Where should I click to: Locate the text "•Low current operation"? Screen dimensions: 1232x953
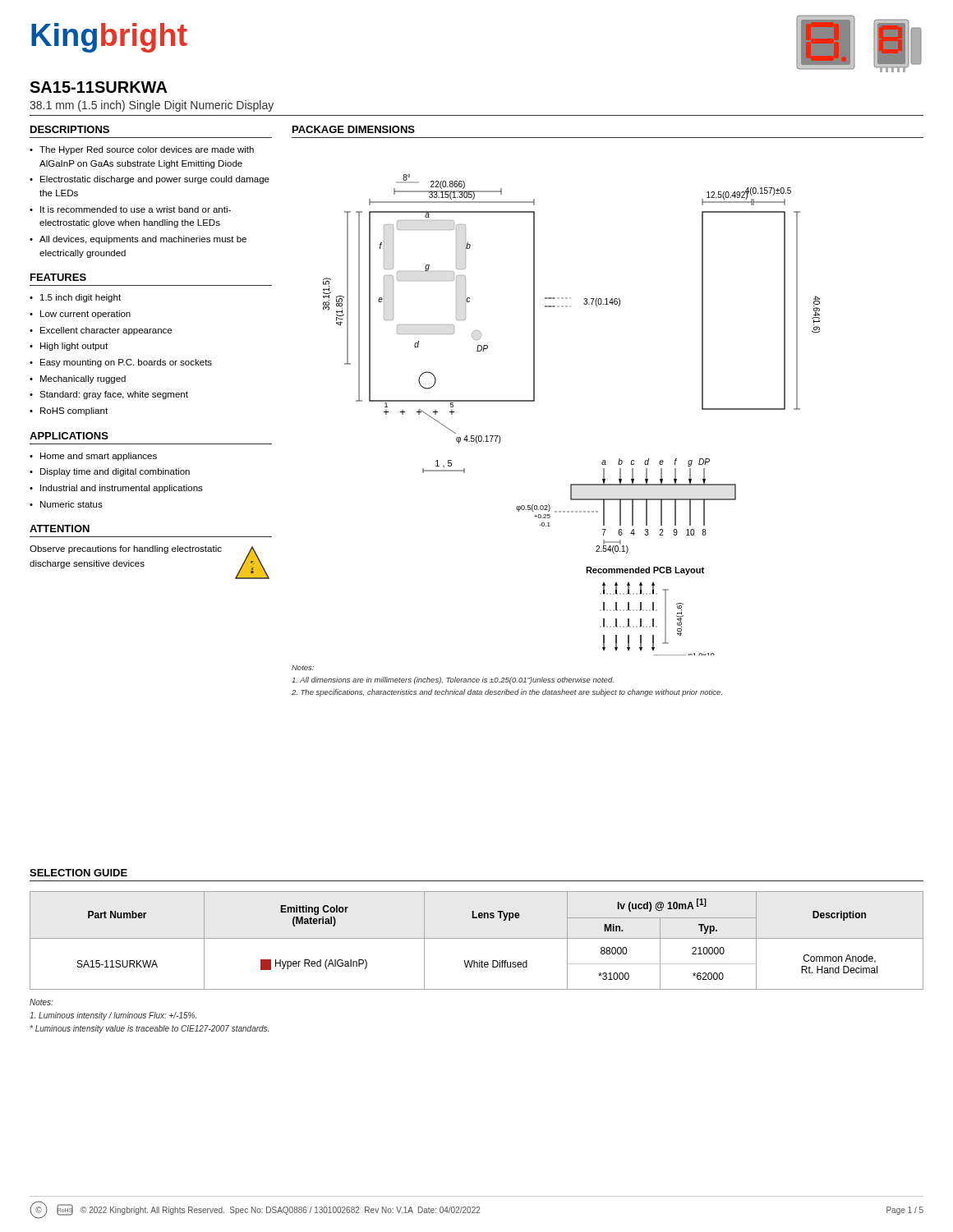(80, 314)
